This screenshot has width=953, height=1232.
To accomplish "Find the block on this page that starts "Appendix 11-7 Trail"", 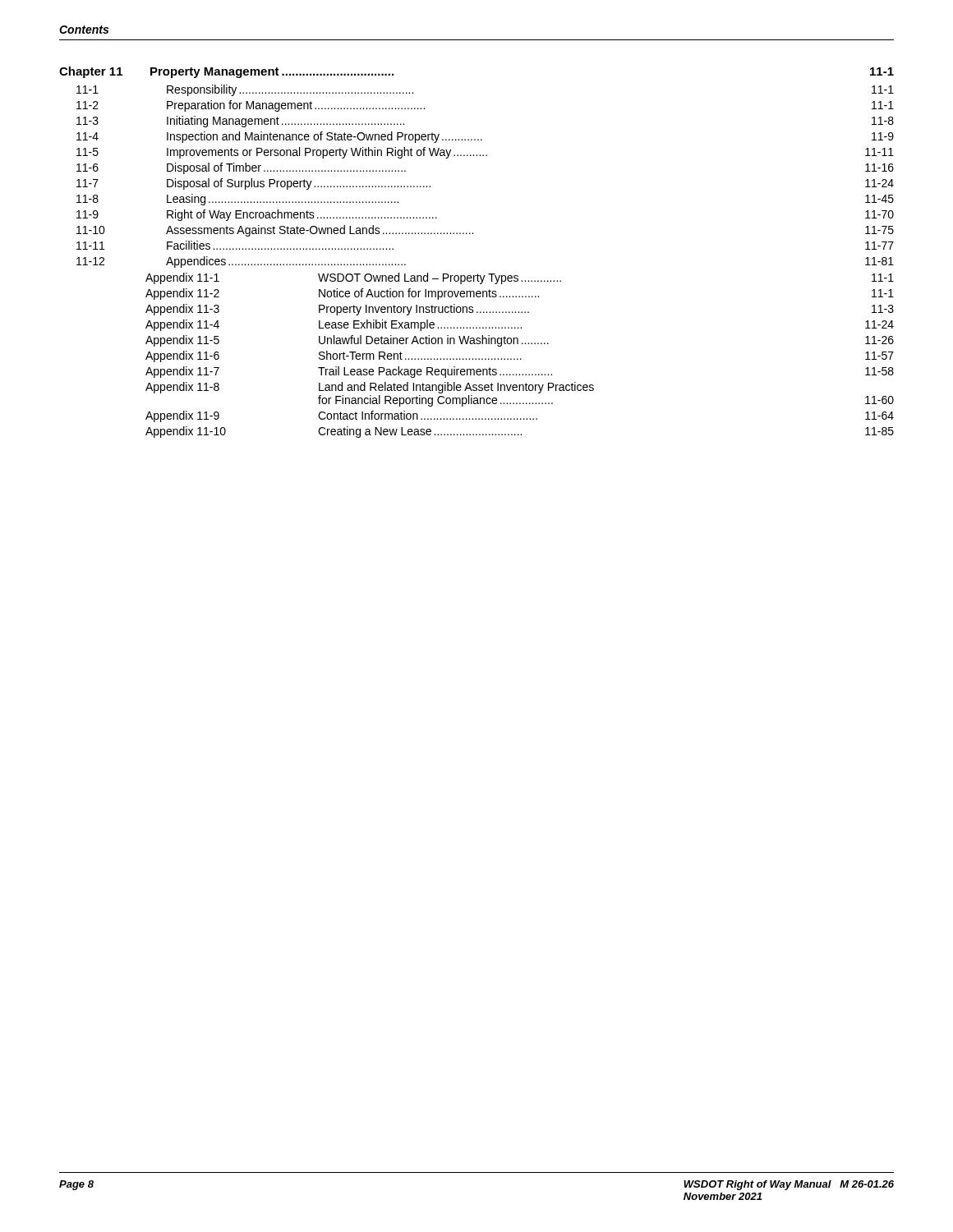I will [x=476, y=371].
